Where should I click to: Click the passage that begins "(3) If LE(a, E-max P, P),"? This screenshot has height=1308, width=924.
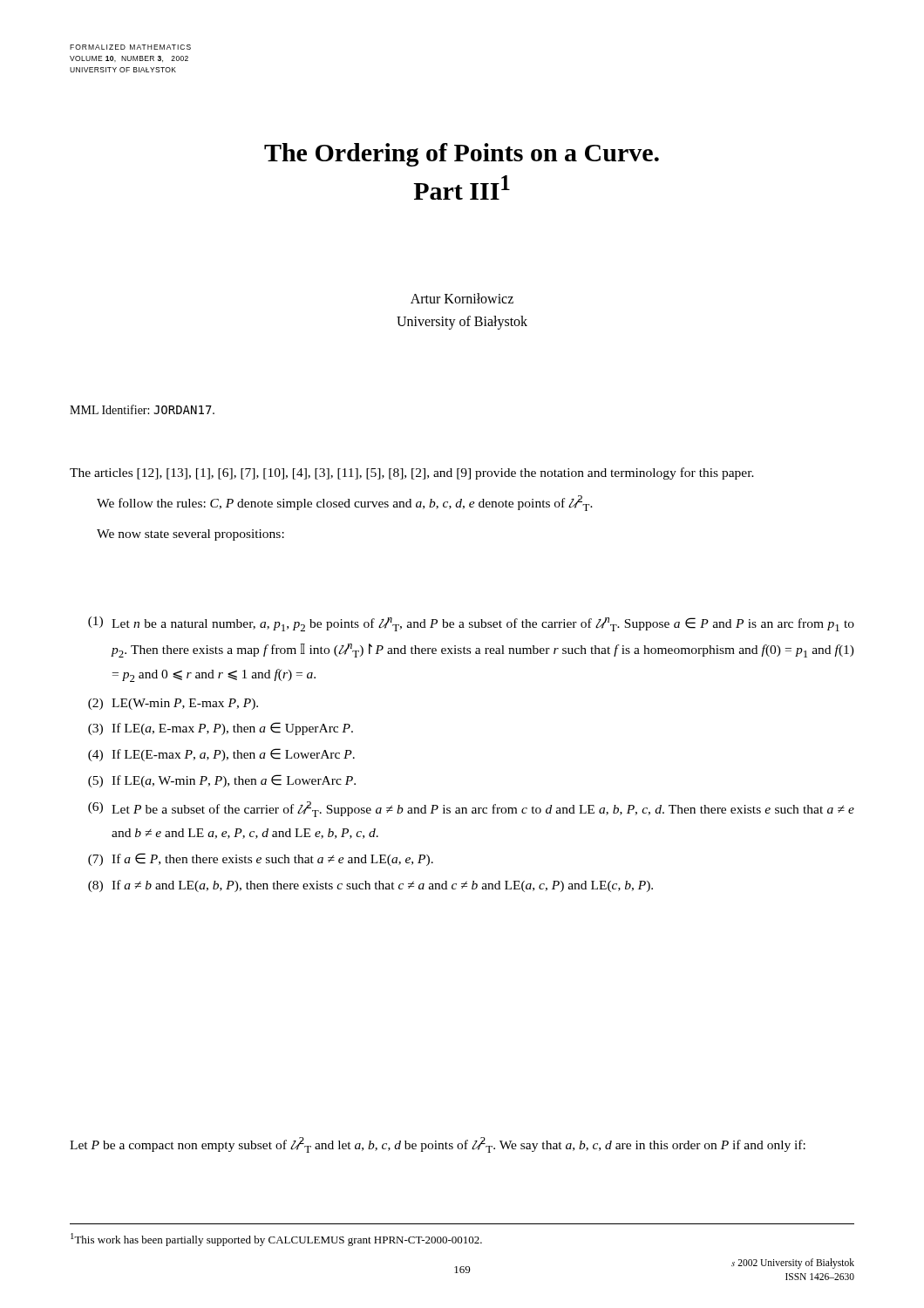(x=221, y=729)
